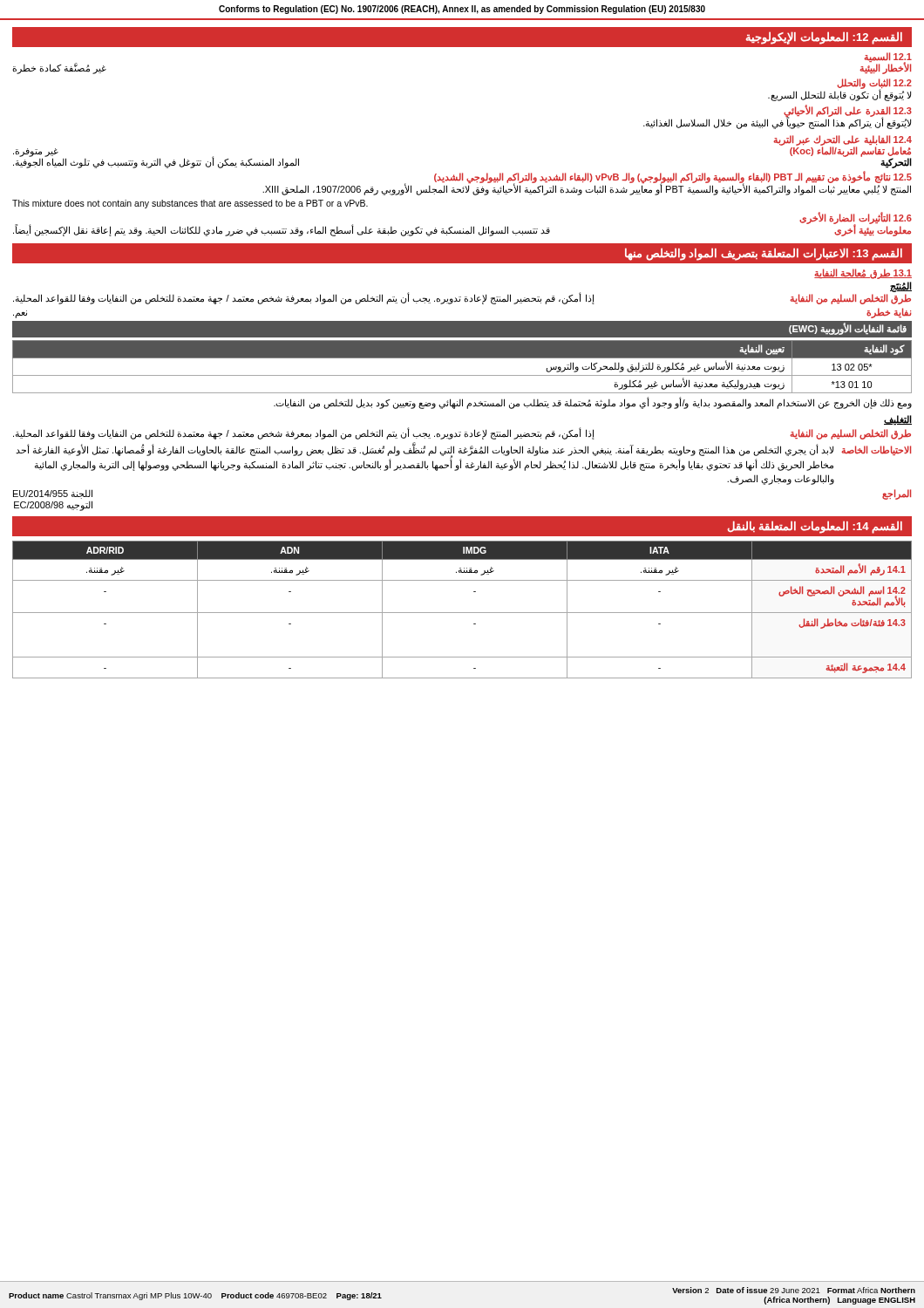Click on the passage starting "1 طرق مُعالجة النفاية"
This screenshot has width=924, height=1308.
tap(462, 293)
